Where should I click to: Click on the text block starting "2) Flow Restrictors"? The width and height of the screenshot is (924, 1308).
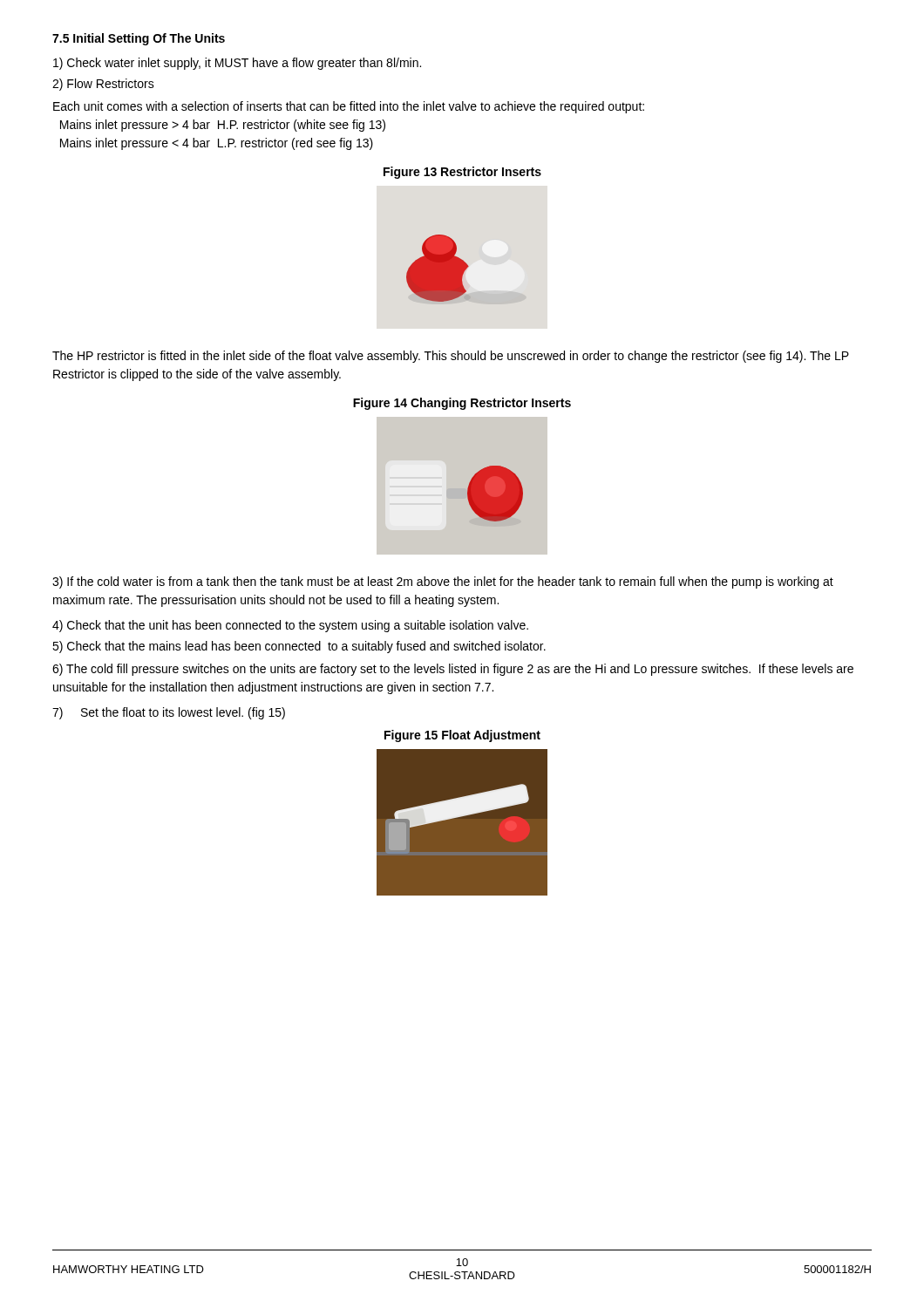coord(103,84)
